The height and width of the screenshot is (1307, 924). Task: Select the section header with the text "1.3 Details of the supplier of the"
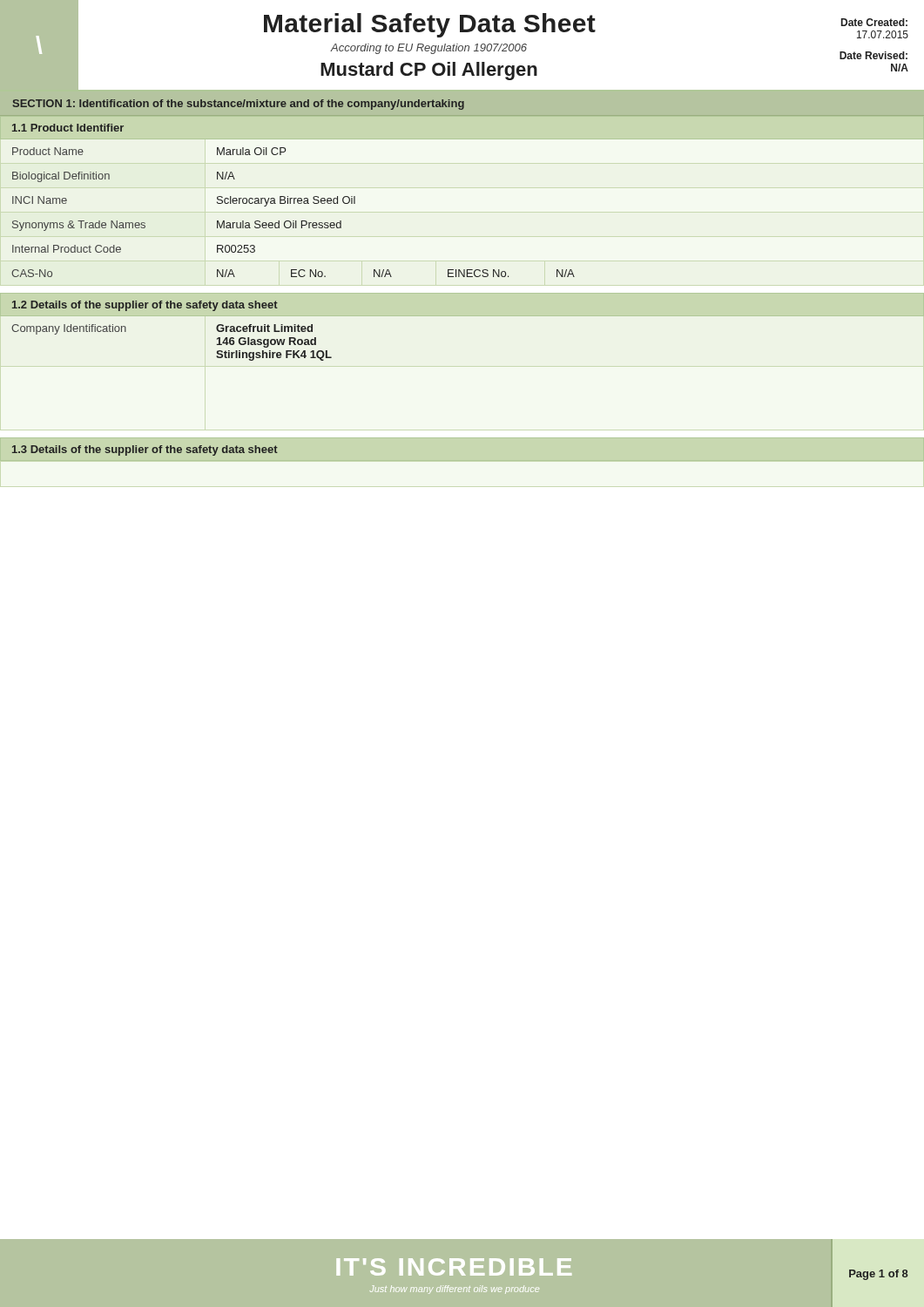pos(144,449)
